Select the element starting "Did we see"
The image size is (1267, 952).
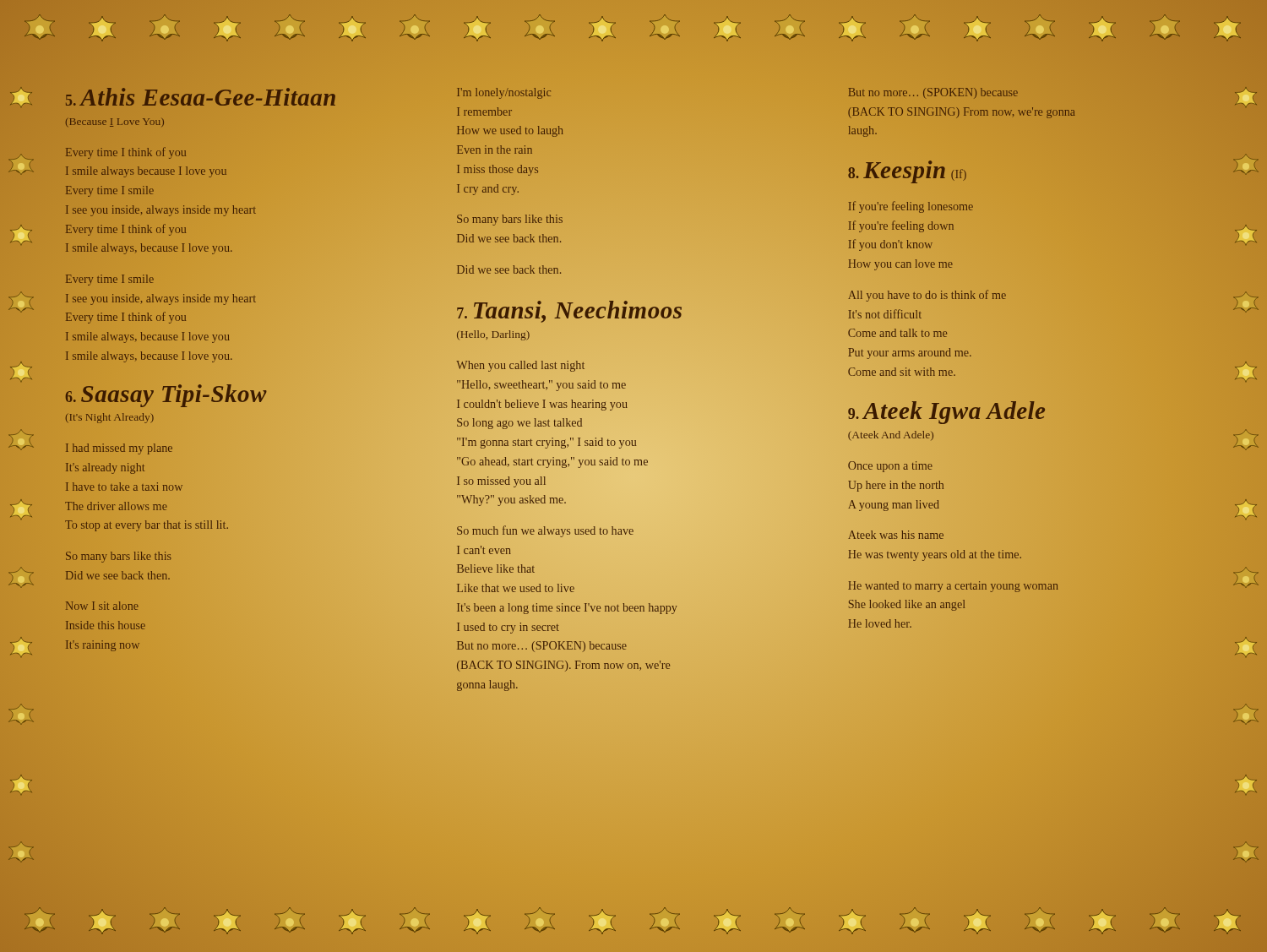(509, 269)
